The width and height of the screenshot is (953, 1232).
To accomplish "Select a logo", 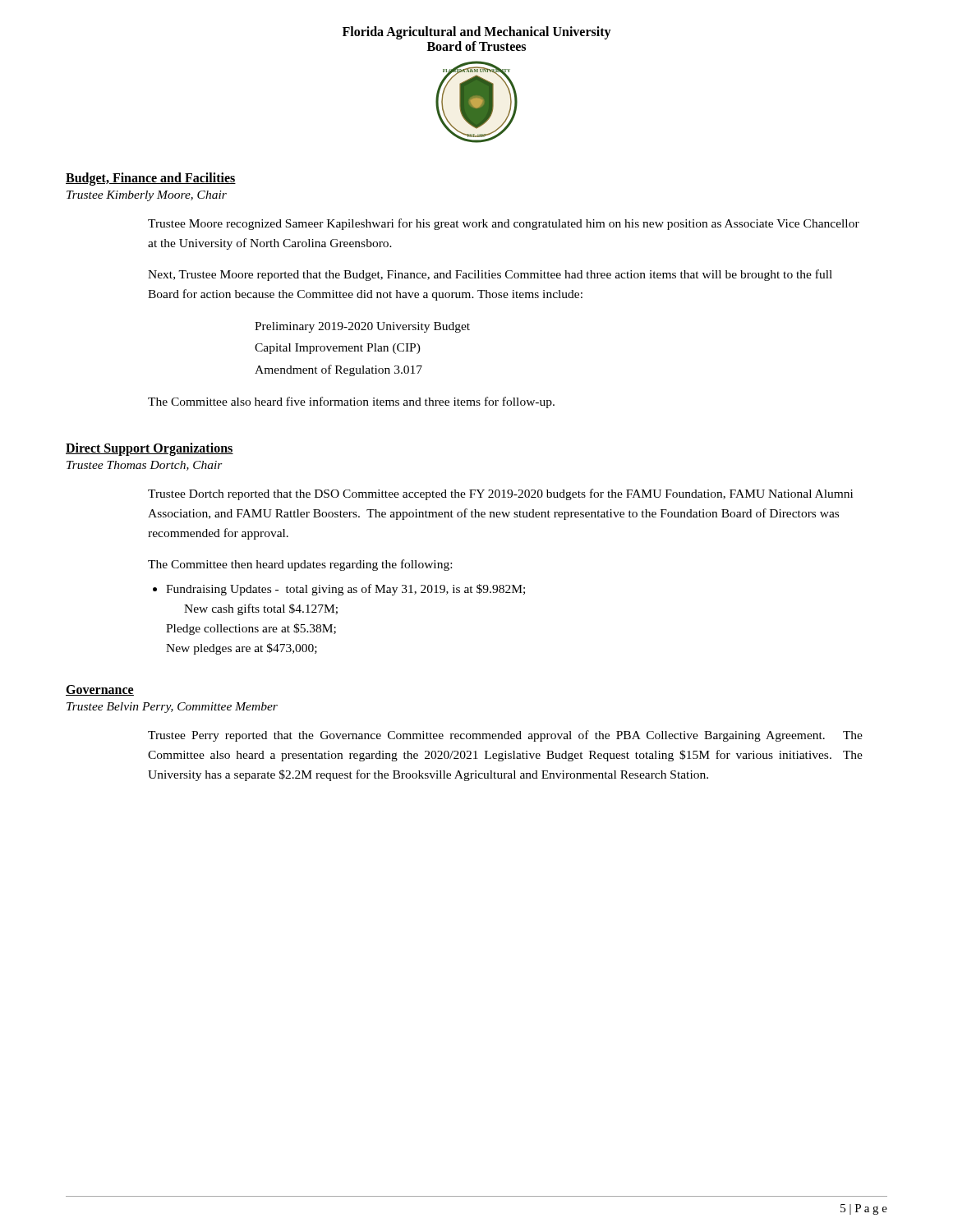I will click(476, 103).
